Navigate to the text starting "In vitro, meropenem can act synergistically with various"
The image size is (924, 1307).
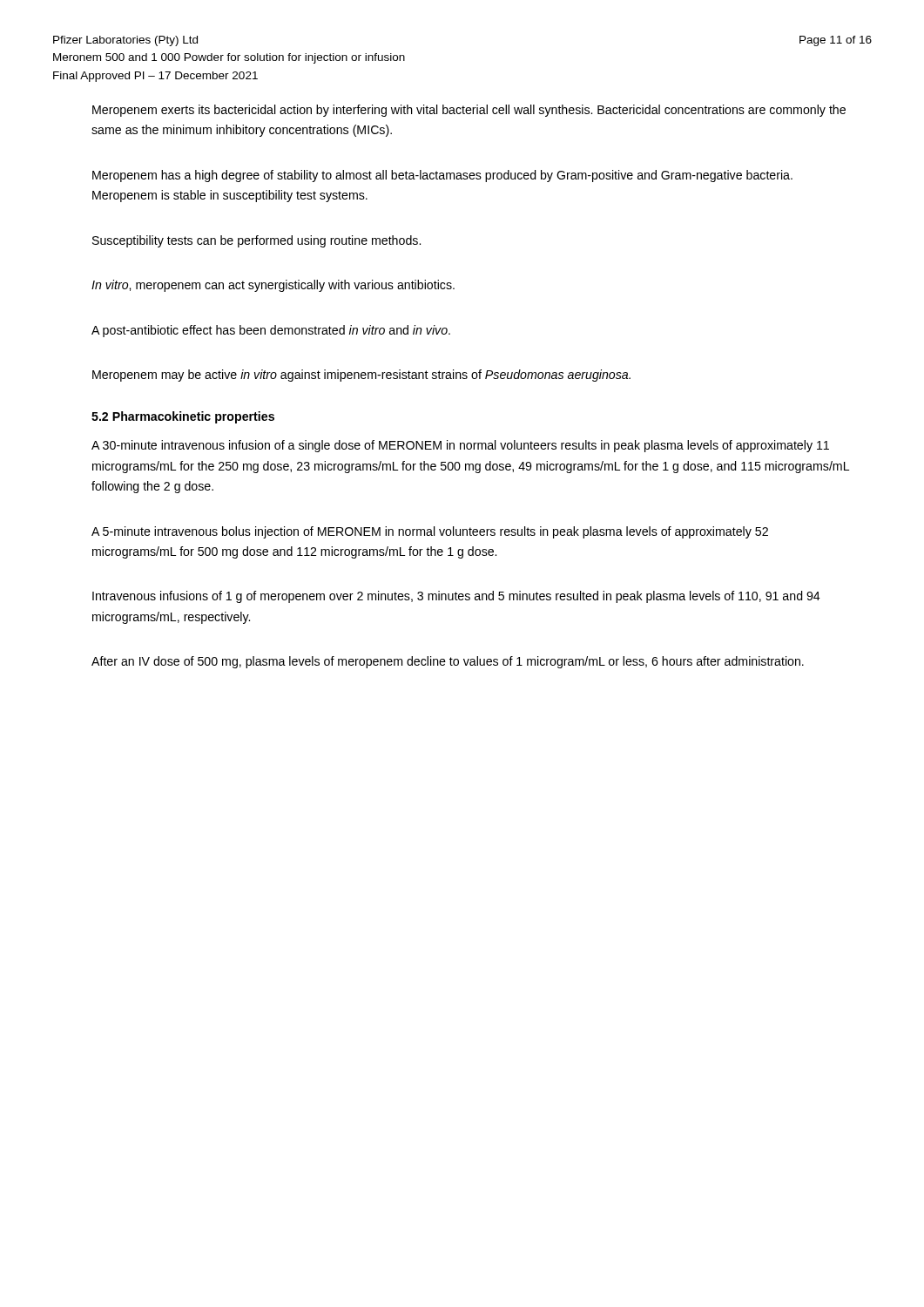[273, 285]
